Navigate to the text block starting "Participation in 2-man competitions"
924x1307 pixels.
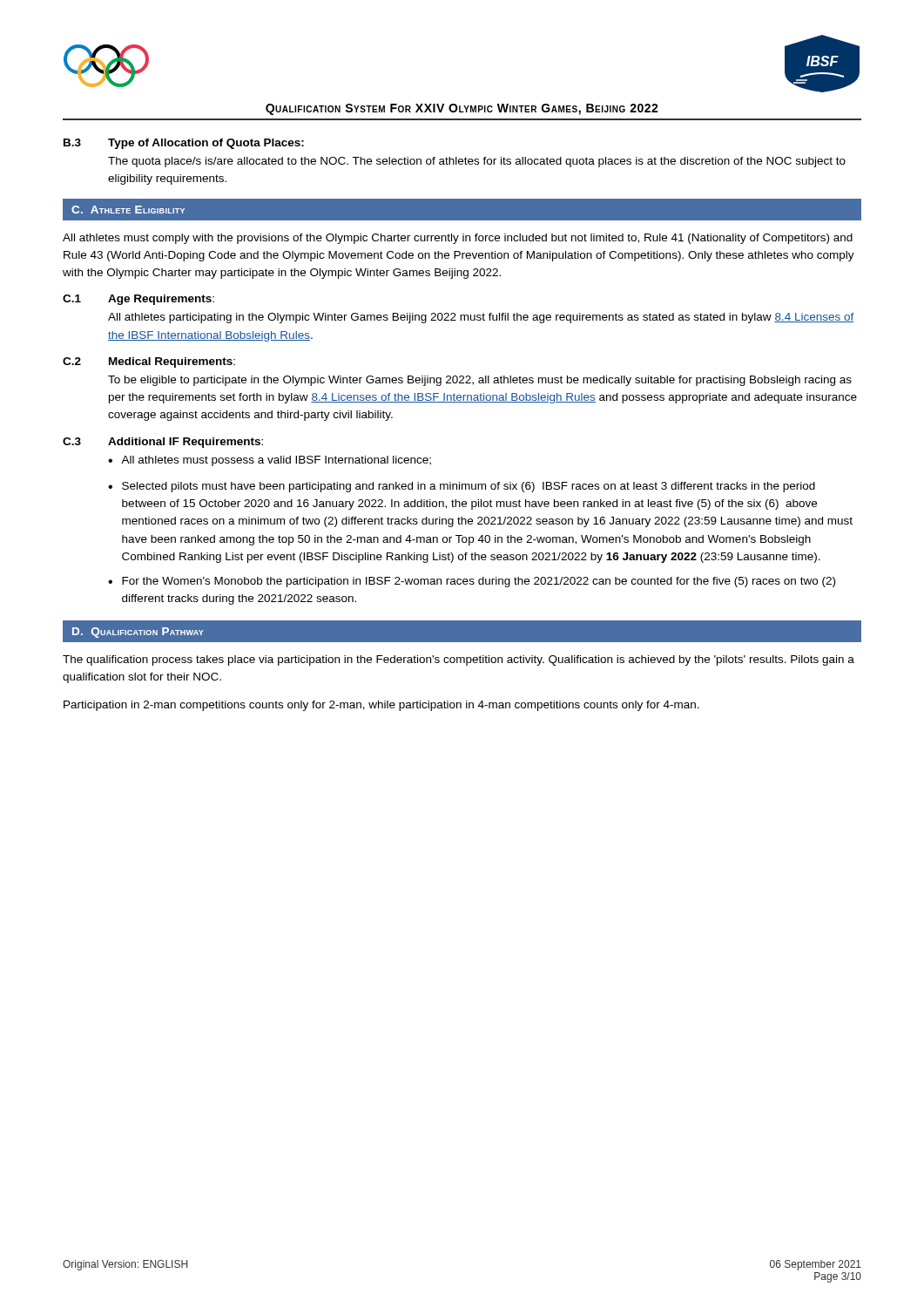381,705
